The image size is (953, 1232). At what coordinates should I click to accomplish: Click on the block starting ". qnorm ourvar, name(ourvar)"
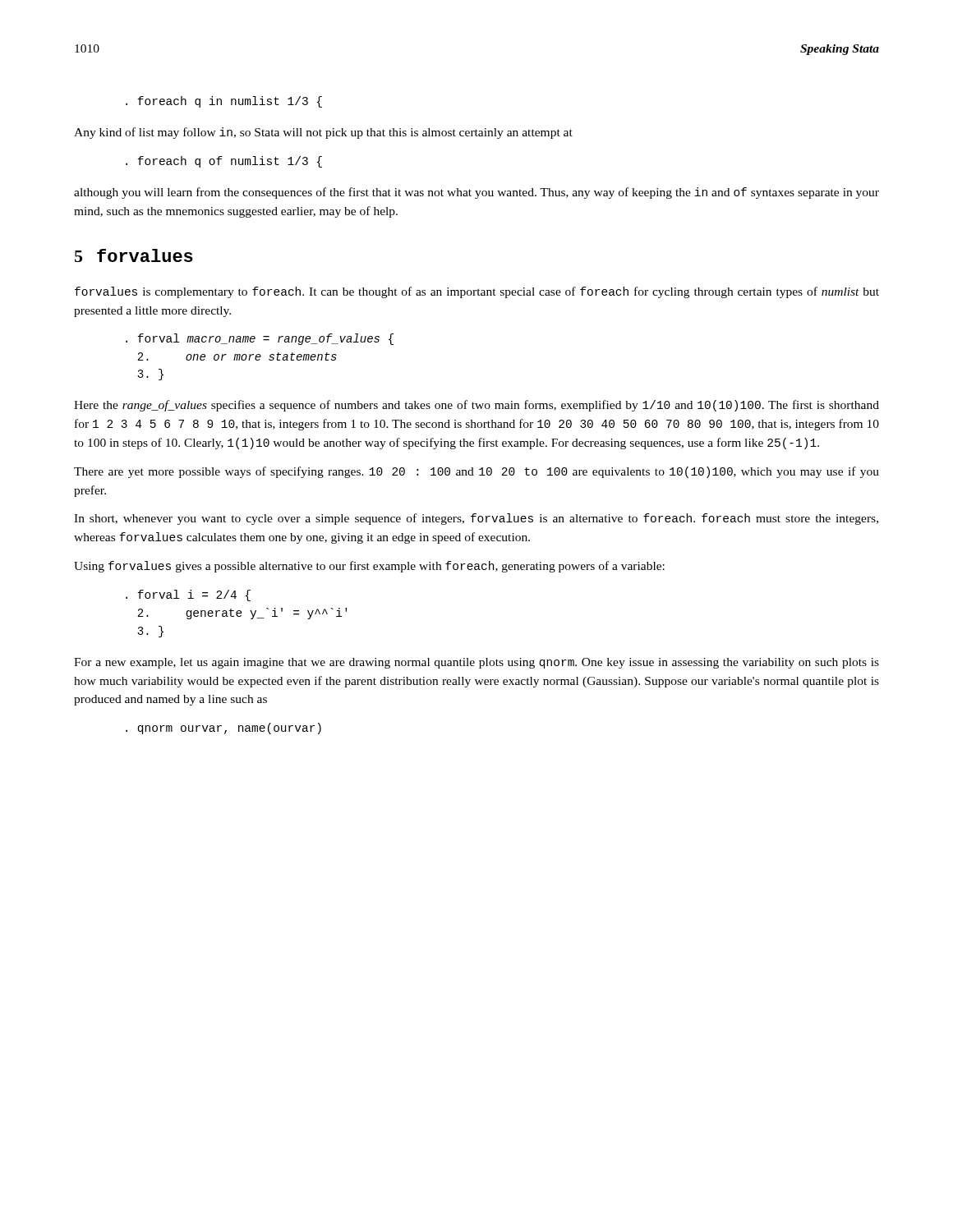point(223,729)
